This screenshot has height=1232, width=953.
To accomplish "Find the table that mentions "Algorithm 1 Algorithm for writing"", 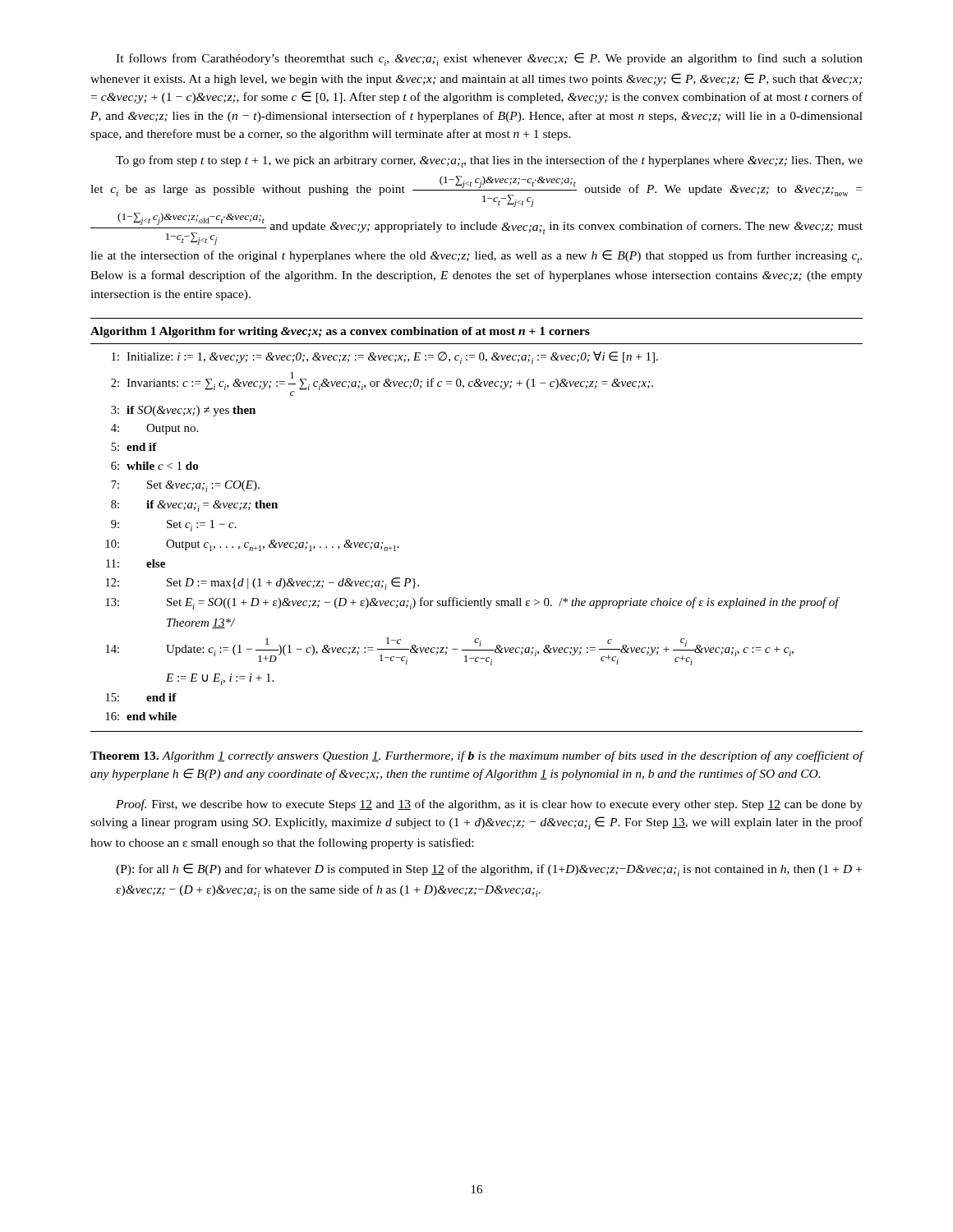I will click(x=476, y=525).
